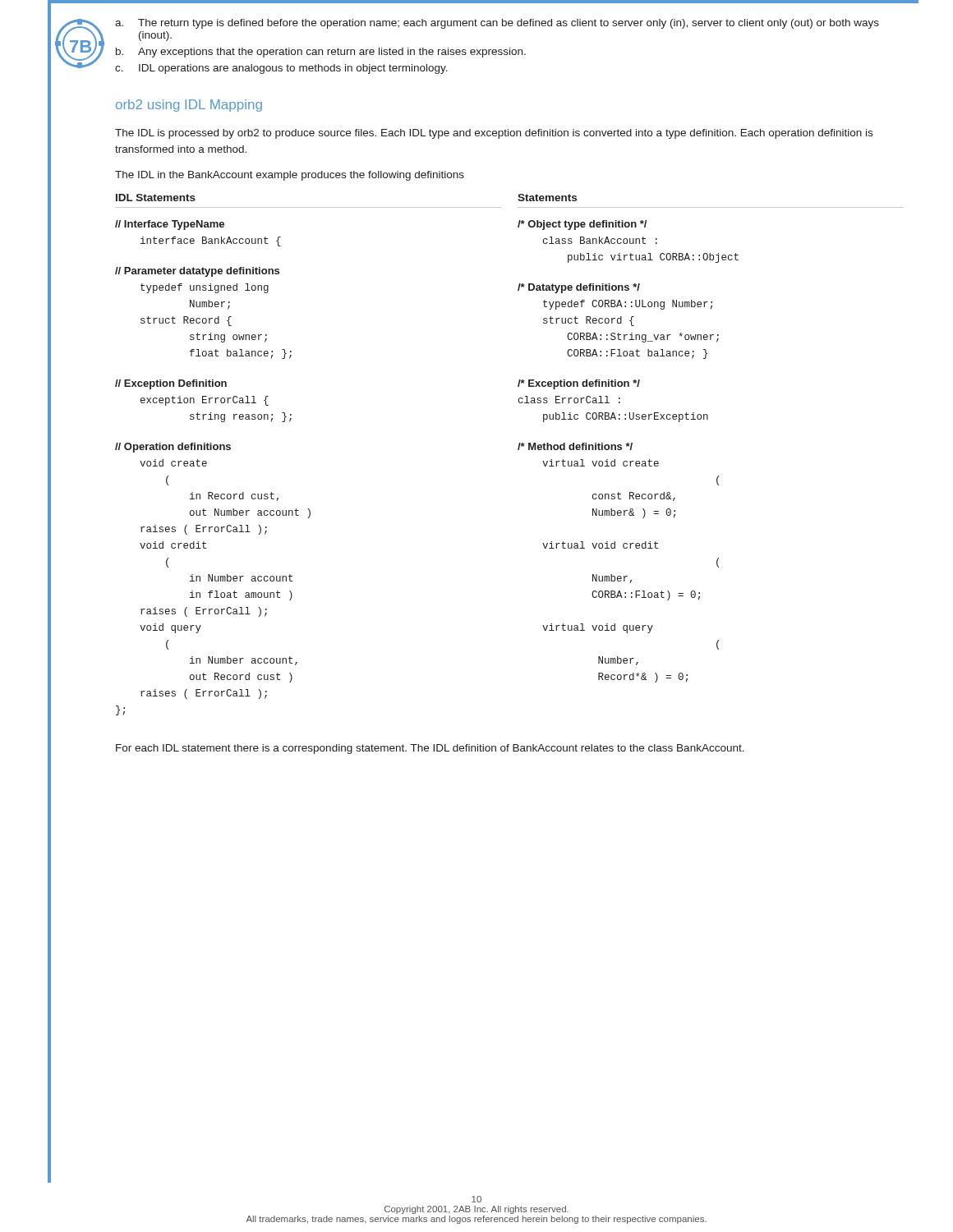Point to the element starting "The IDL in the BankAccount example"

tap(290, 174)
